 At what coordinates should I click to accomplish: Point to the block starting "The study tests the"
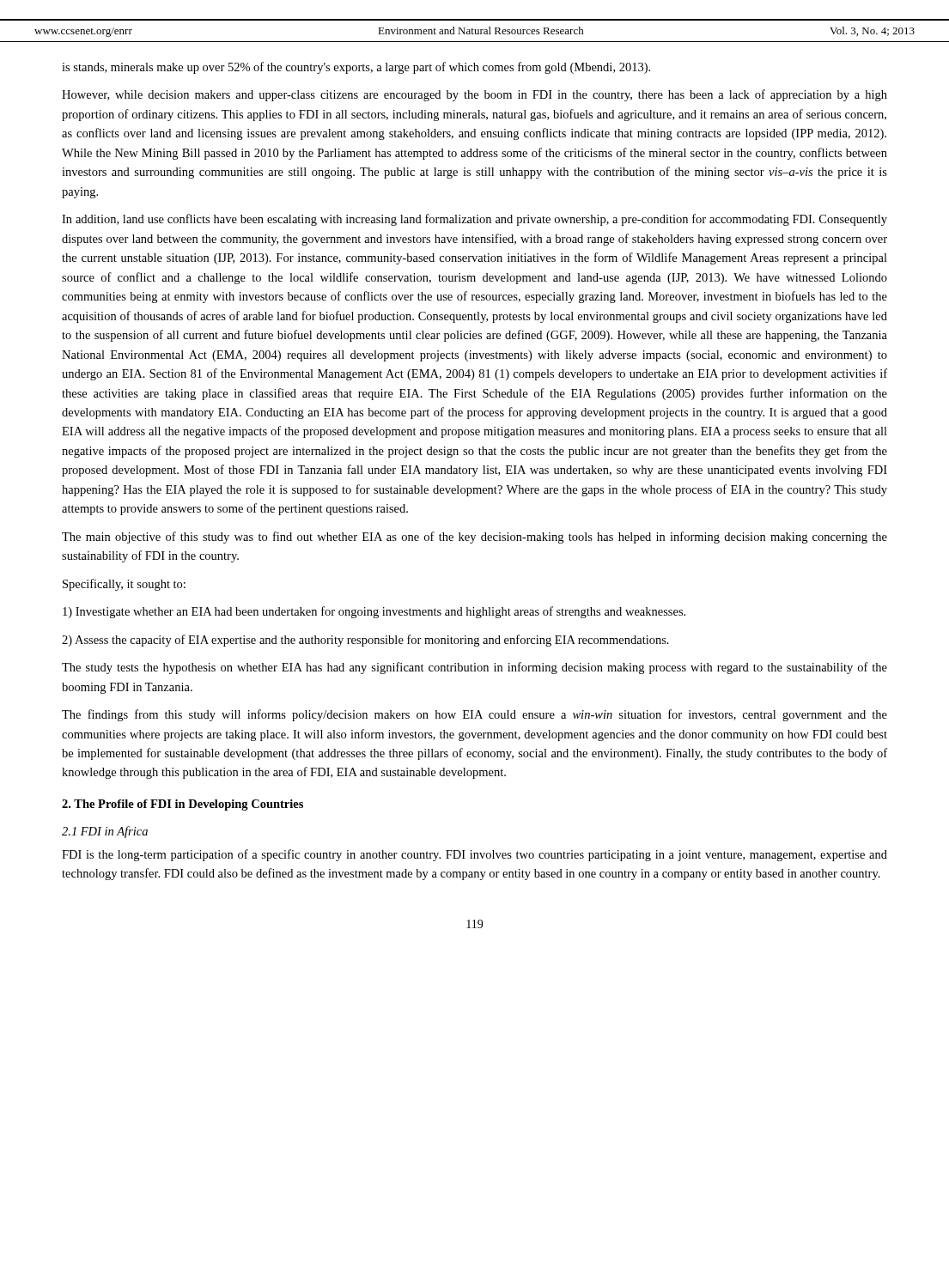click(x=474, y=677)
